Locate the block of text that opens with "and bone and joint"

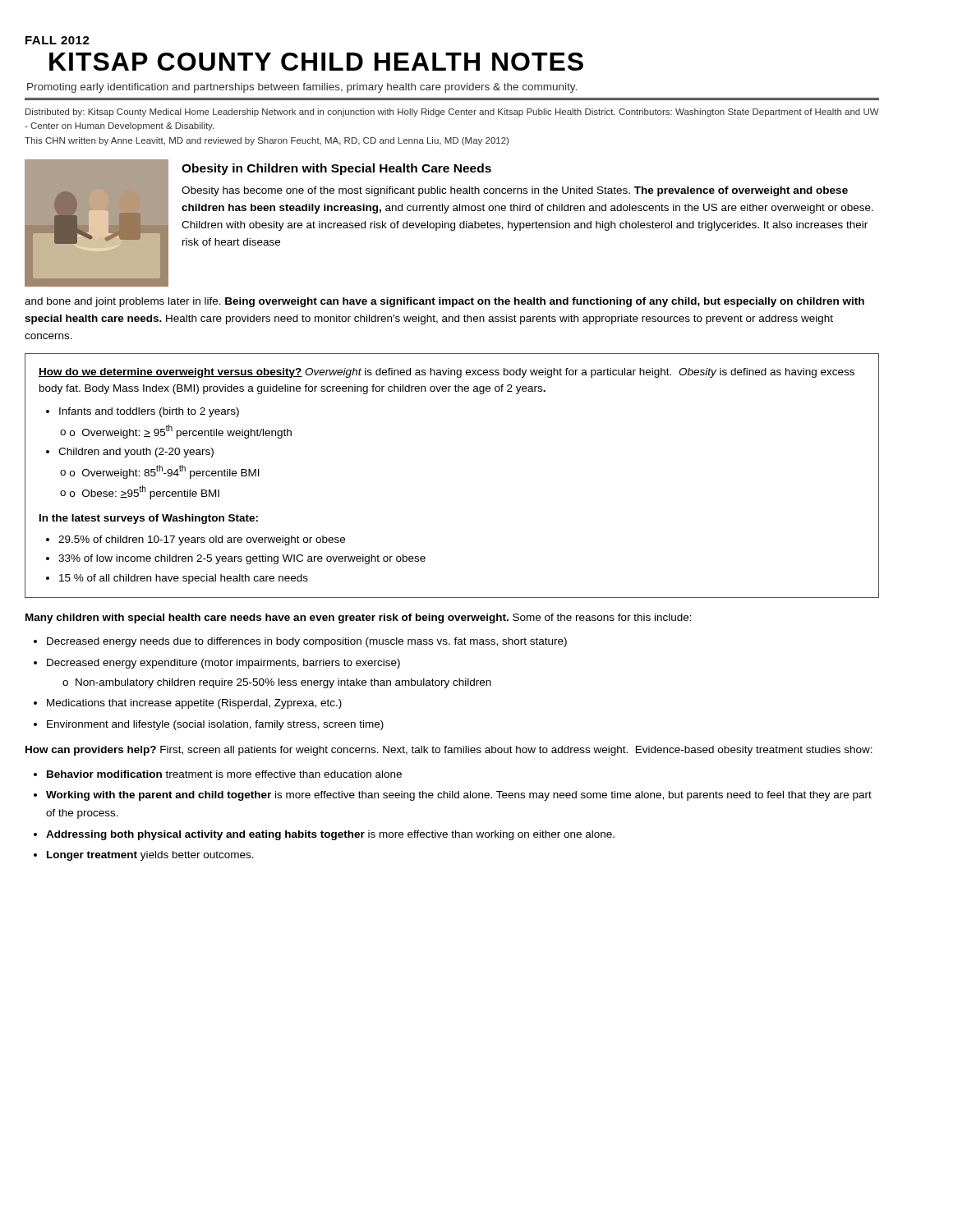coord(452,319)
